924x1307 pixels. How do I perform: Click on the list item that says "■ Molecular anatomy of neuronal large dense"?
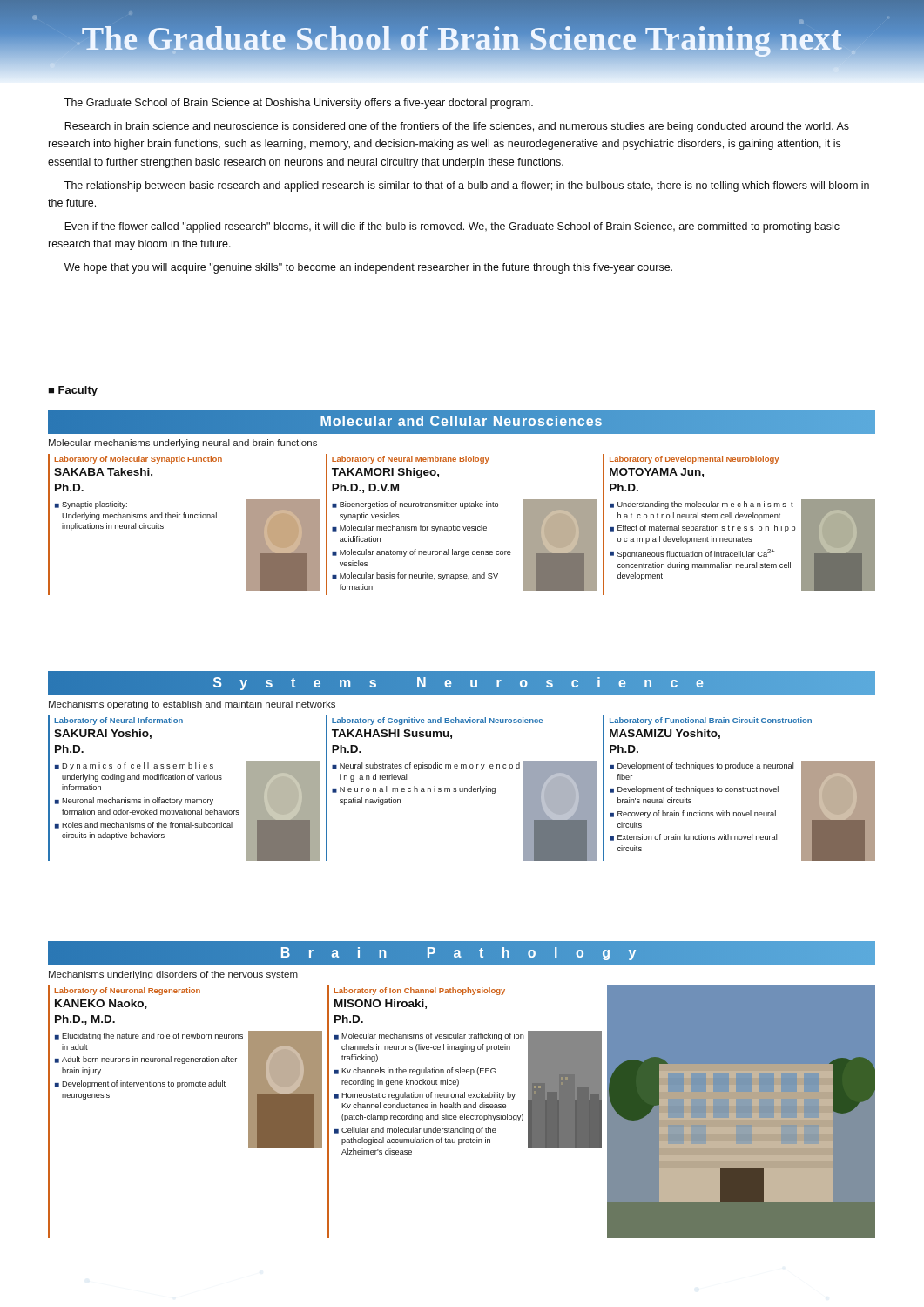(x=426, y=558)
